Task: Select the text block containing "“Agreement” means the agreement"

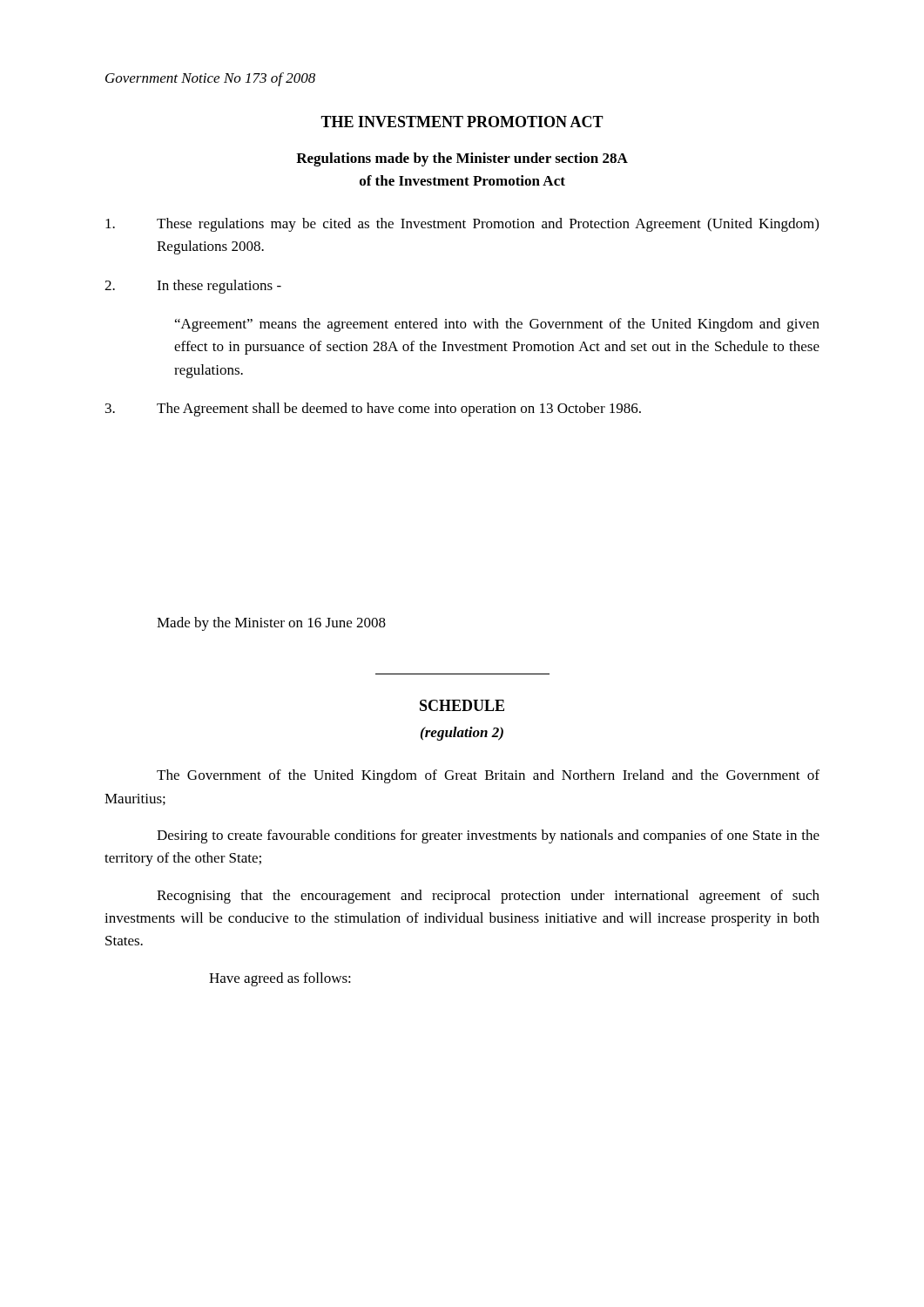Action: pyautogui.click(x=497, y=347)
